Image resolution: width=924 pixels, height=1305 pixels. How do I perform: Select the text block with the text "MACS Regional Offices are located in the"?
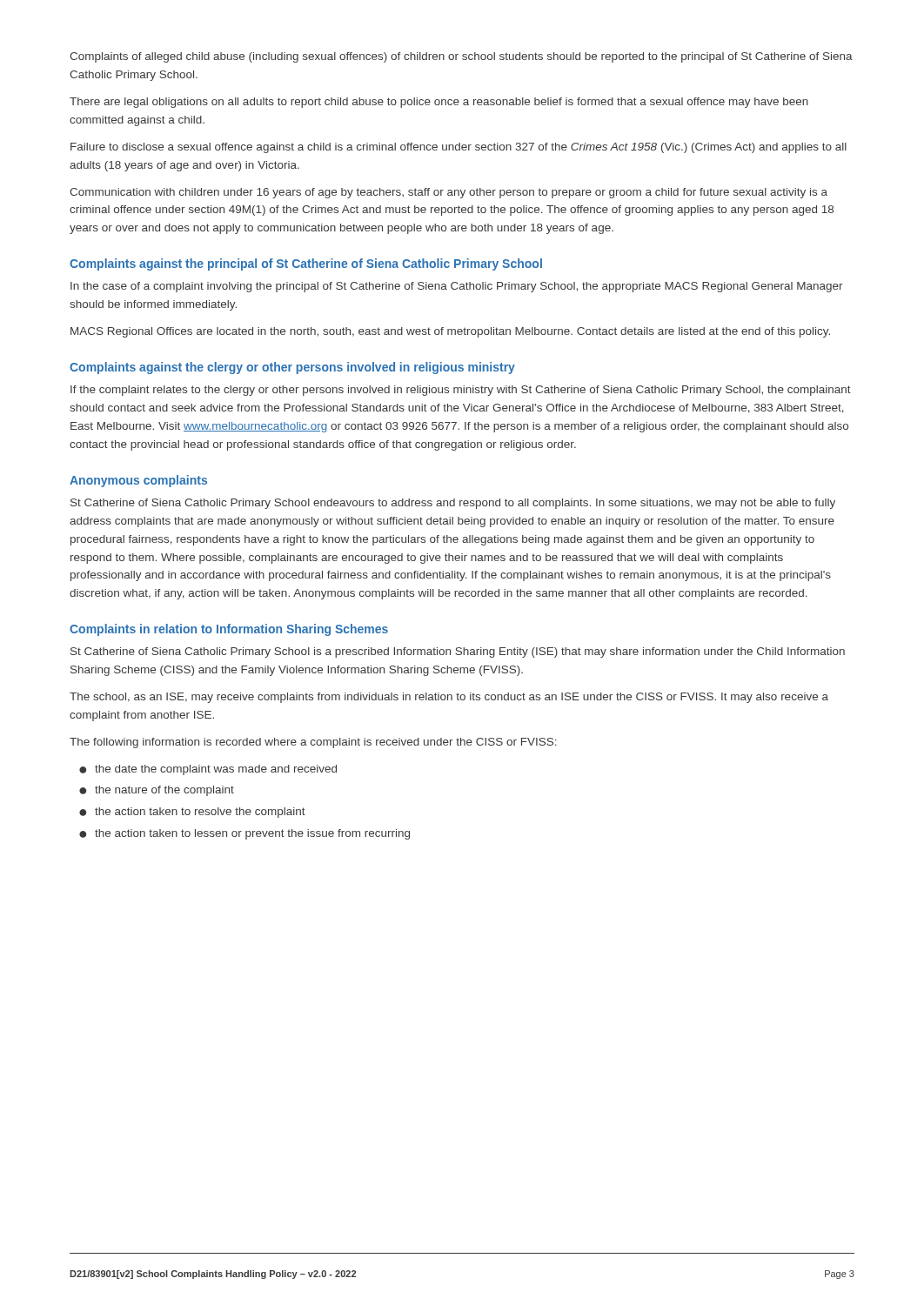pos(450,331)
